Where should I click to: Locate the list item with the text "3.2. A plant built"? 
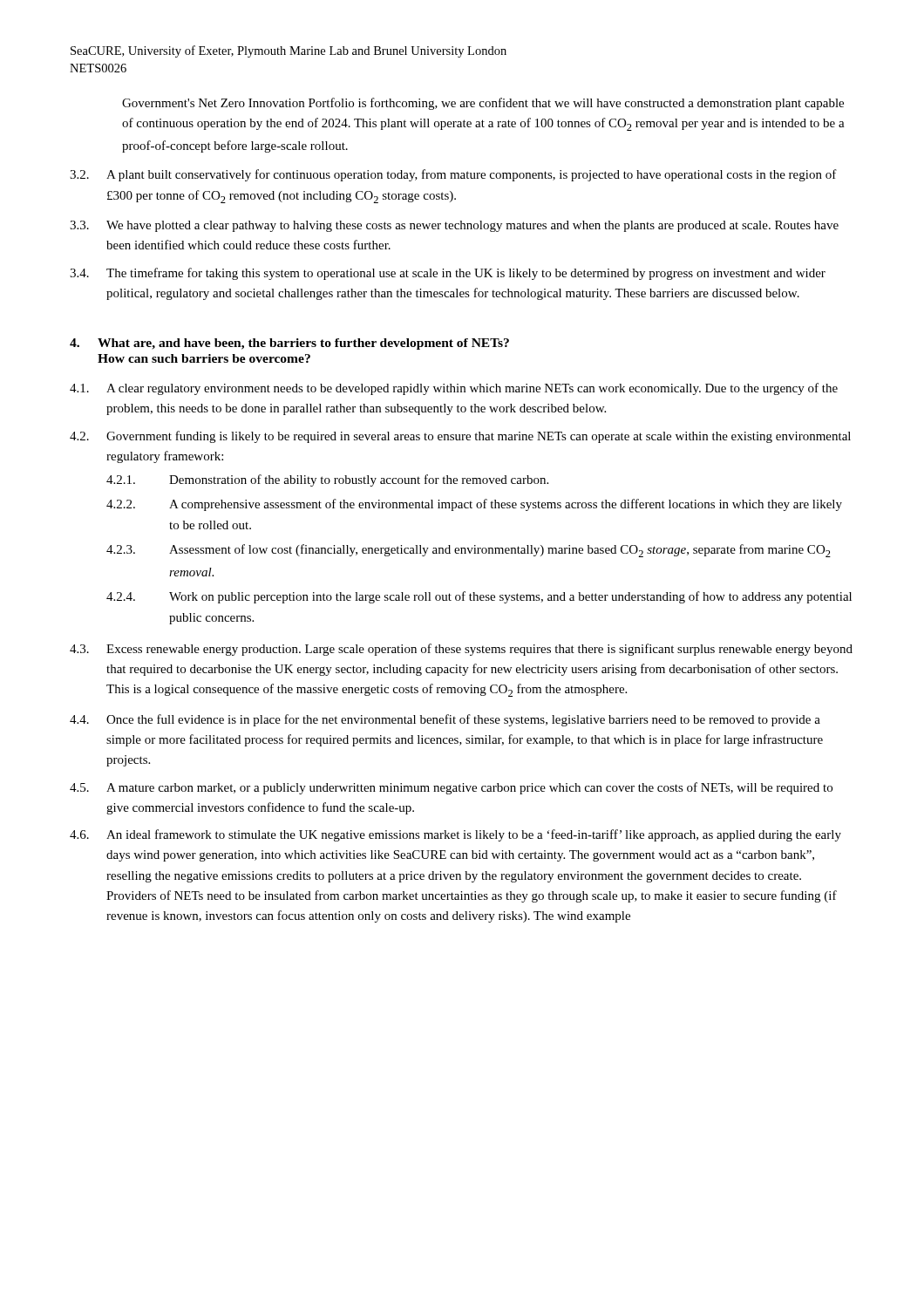pyautogui.click(x=462, y=187)
